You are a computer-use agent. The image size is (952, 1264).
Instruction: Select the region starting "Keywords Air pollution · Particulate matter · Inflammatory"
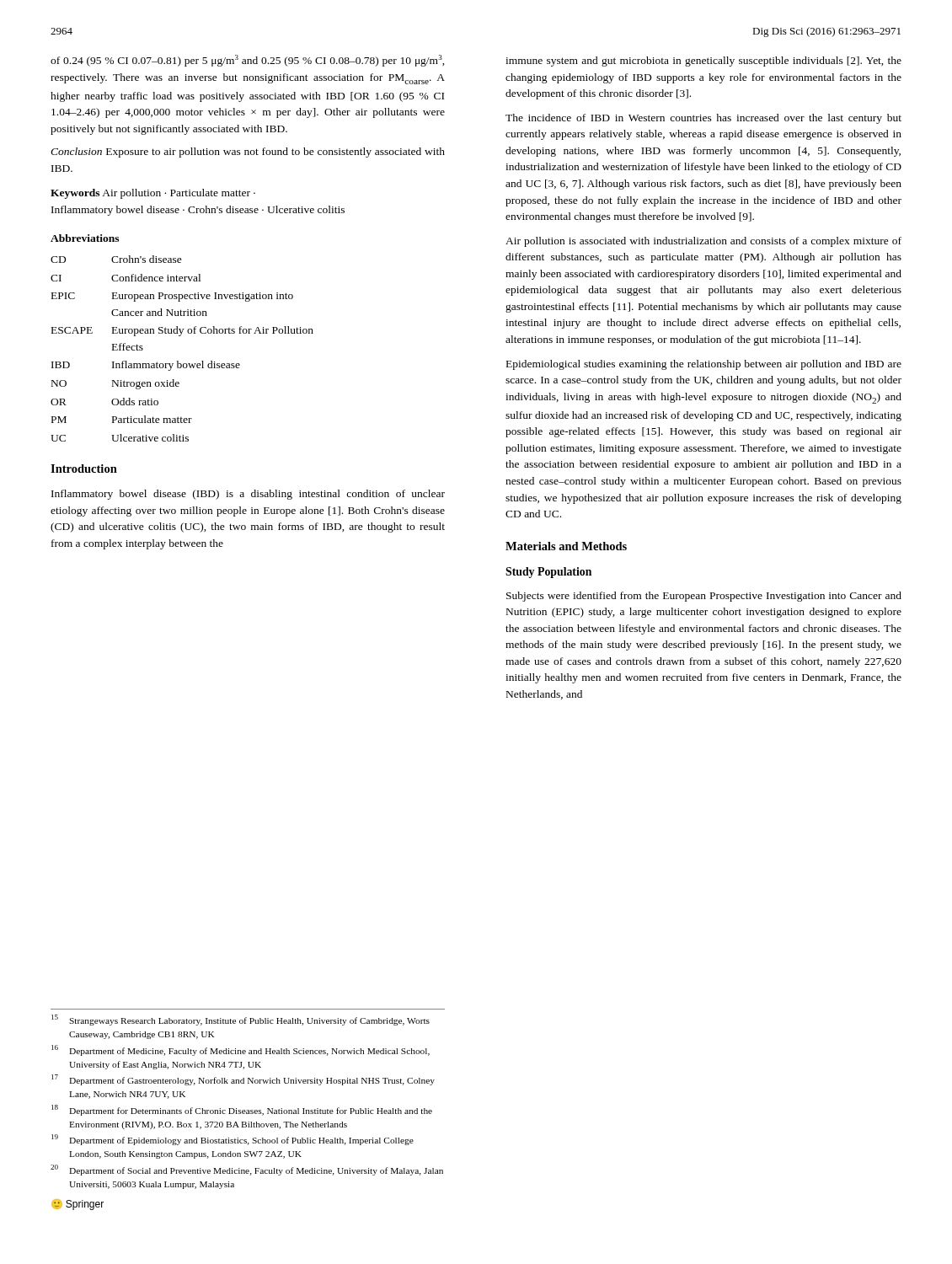click(x=198, y=201)
